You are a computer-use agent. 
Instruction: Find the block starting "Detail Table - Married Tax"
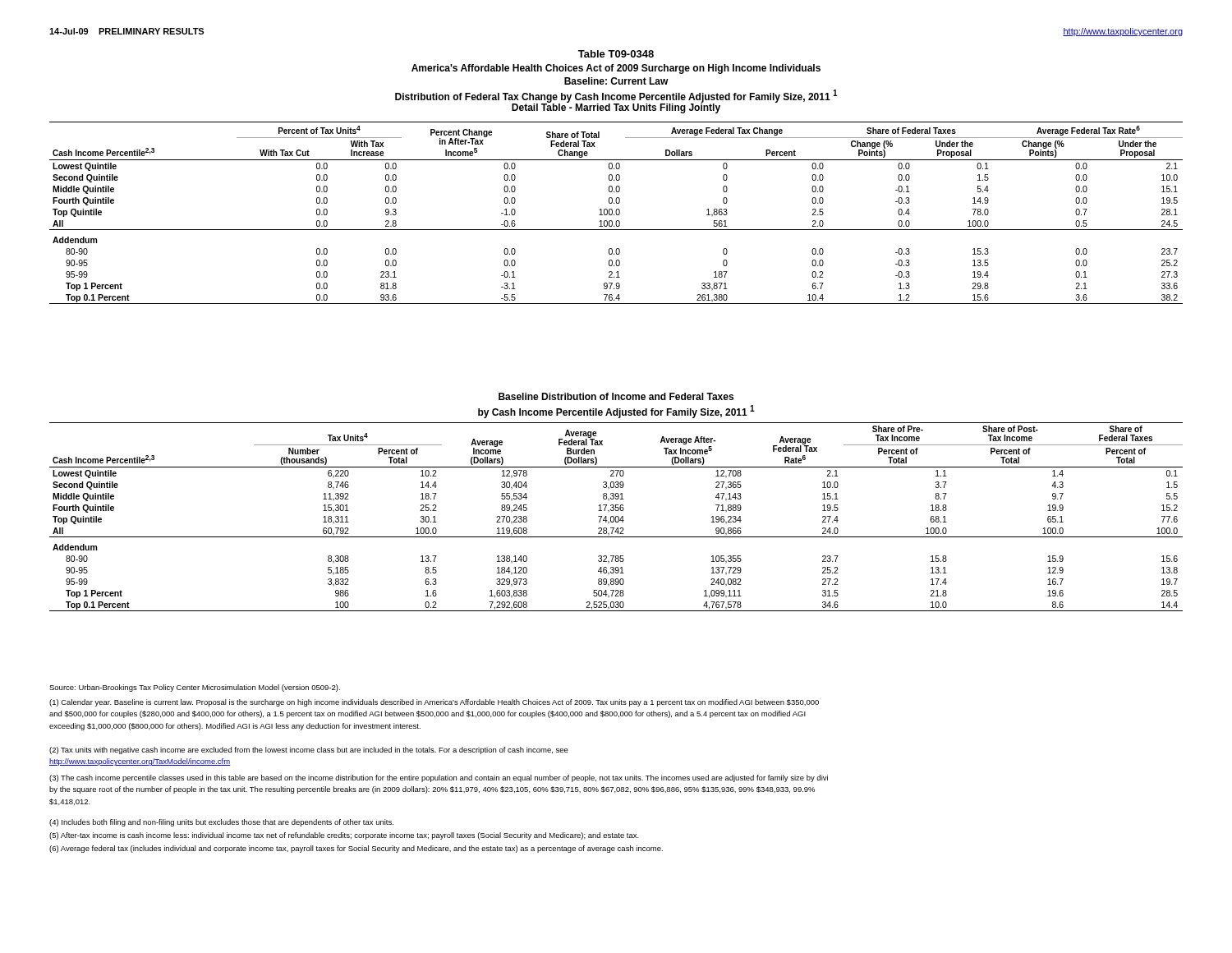pos(616,108)
